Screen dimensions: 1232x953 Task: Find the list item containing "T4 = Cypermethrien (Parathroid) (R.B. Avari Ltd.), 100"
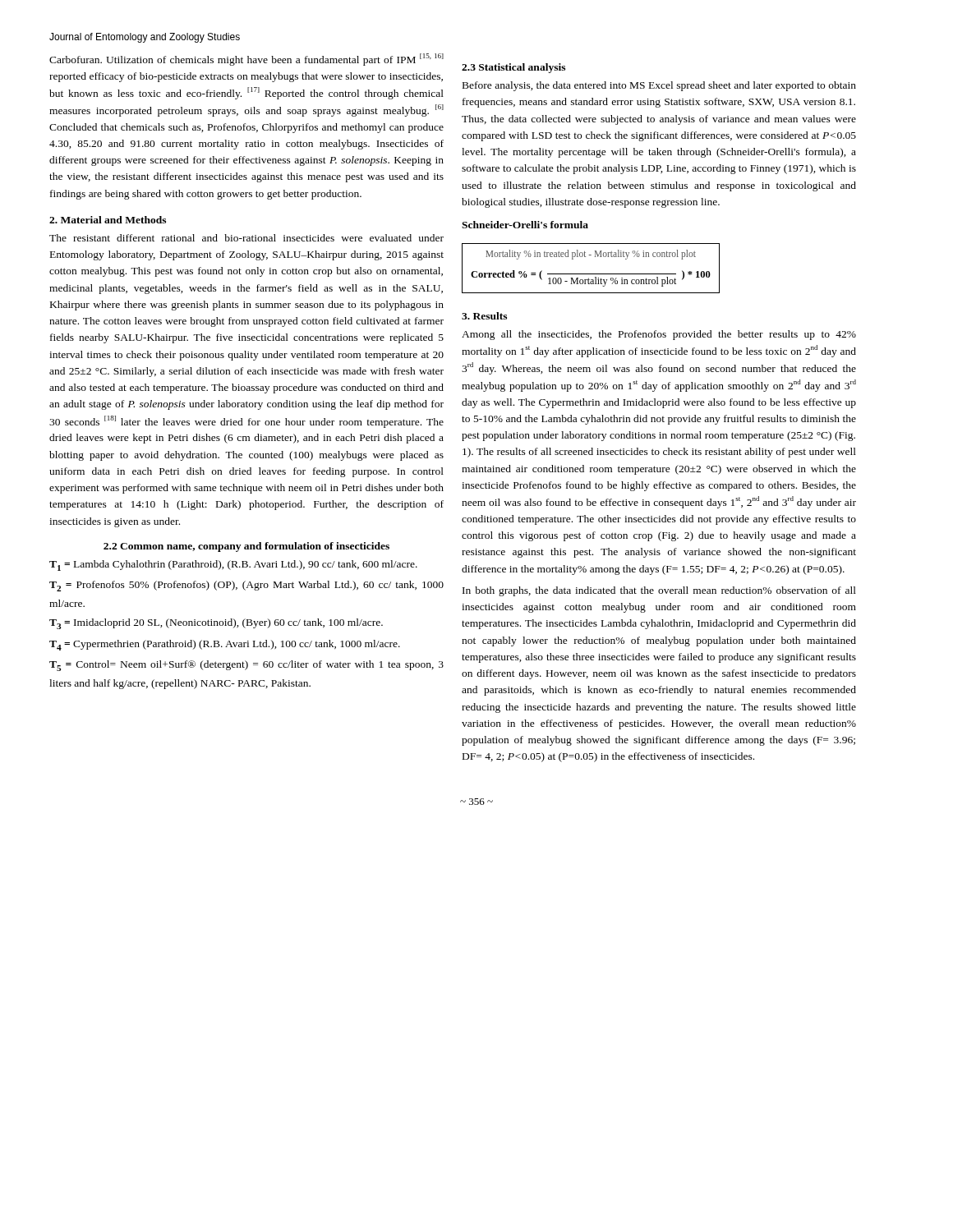[x=225, y=644]
